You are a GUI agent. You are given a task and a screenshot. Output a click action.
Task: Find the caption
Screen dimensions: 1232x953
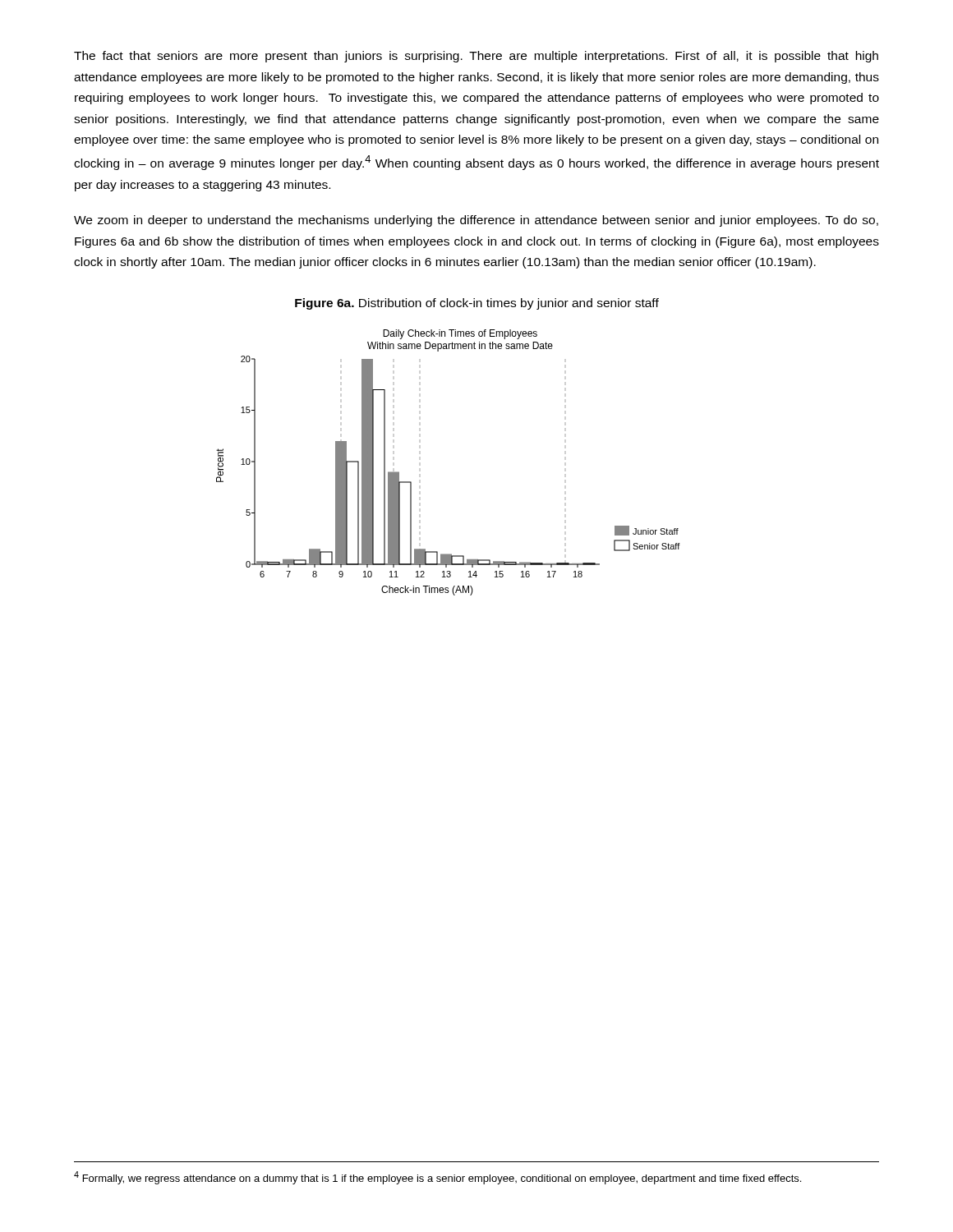[476, 303]
